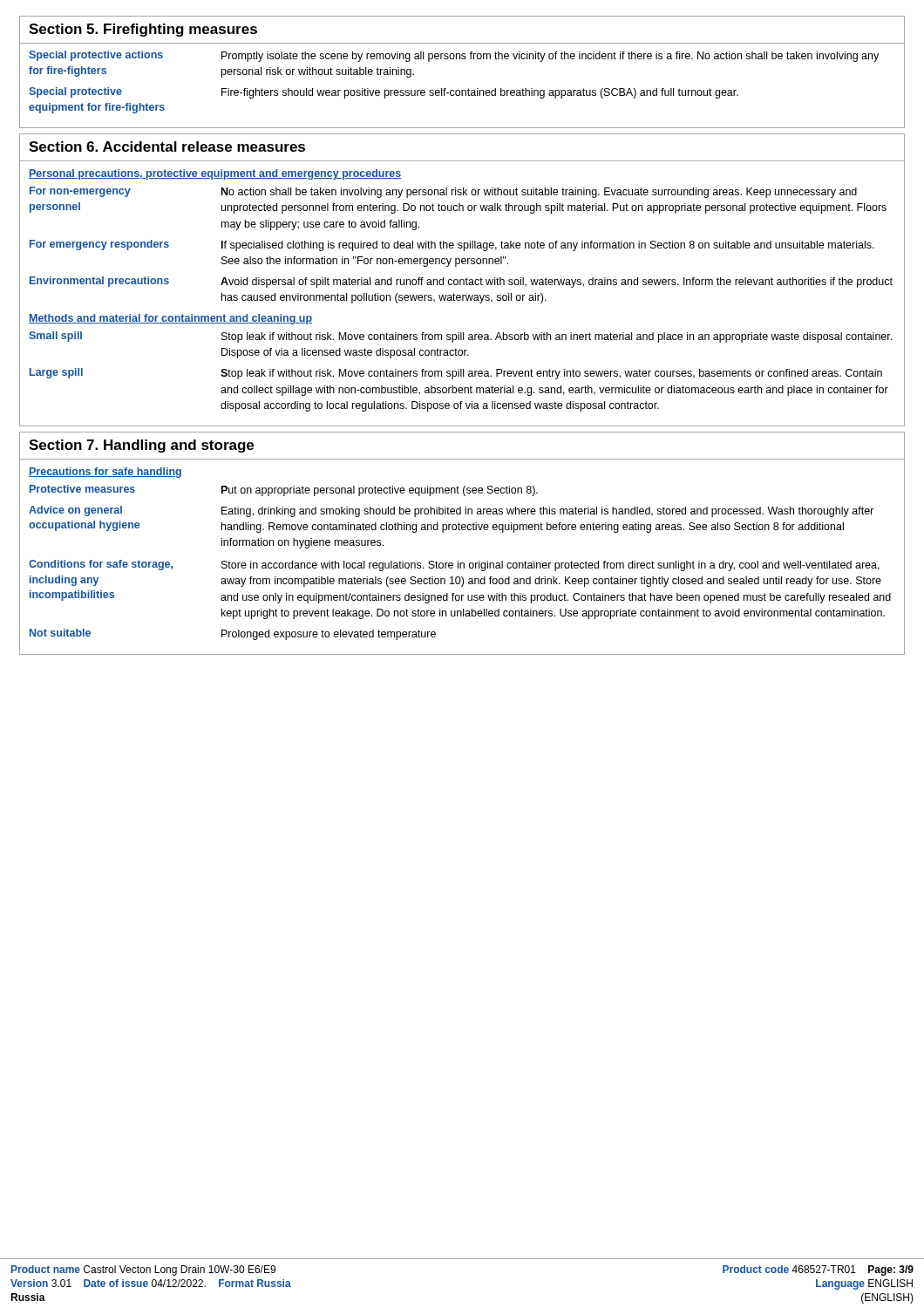Navigate to the element starting "For emergency responders If specialised clothing is required"
924x1308 pixels.
click(x=462, y=253)
